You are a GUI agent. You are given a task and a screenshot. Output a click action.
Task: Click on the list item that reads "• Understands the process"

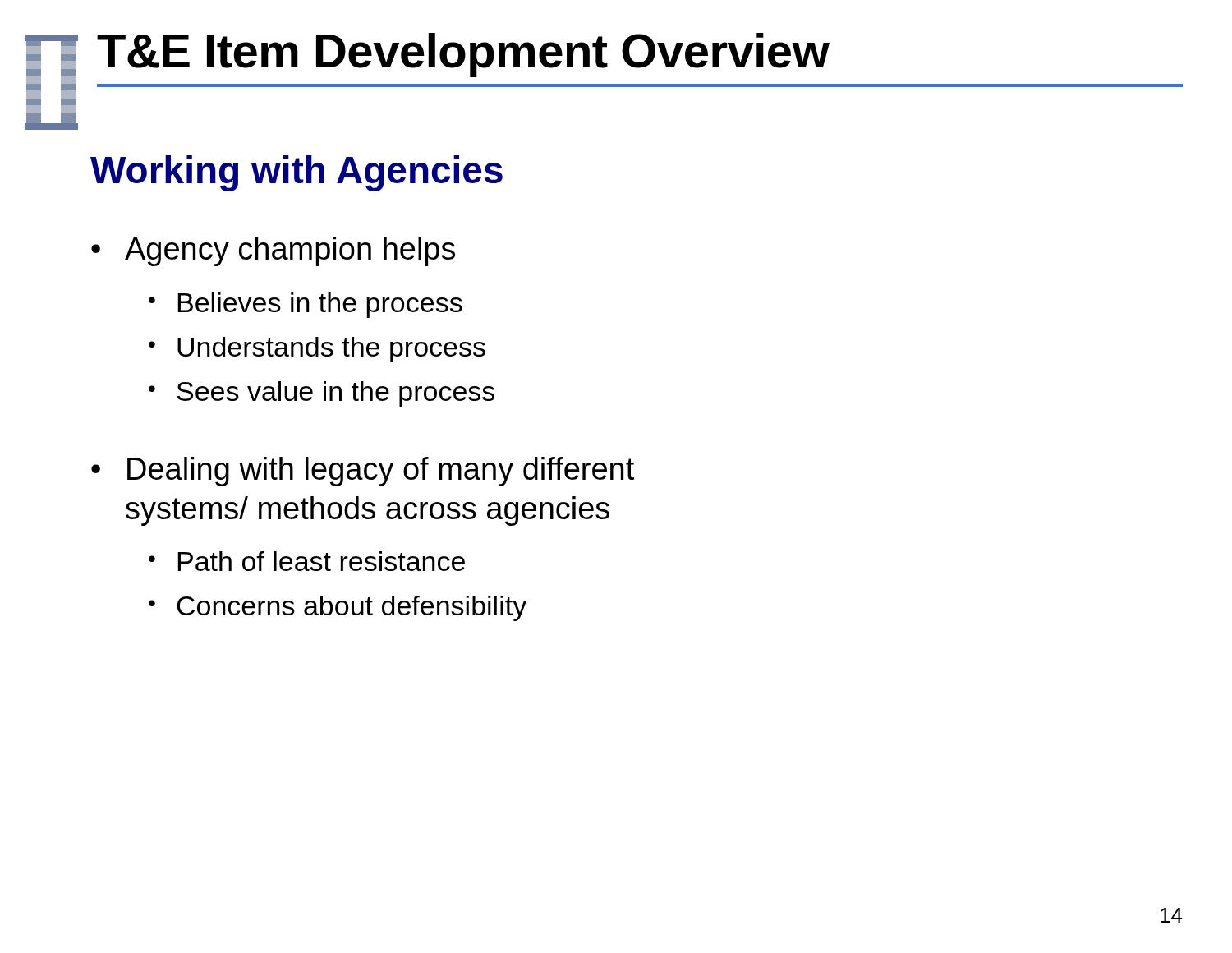(317, 347)
